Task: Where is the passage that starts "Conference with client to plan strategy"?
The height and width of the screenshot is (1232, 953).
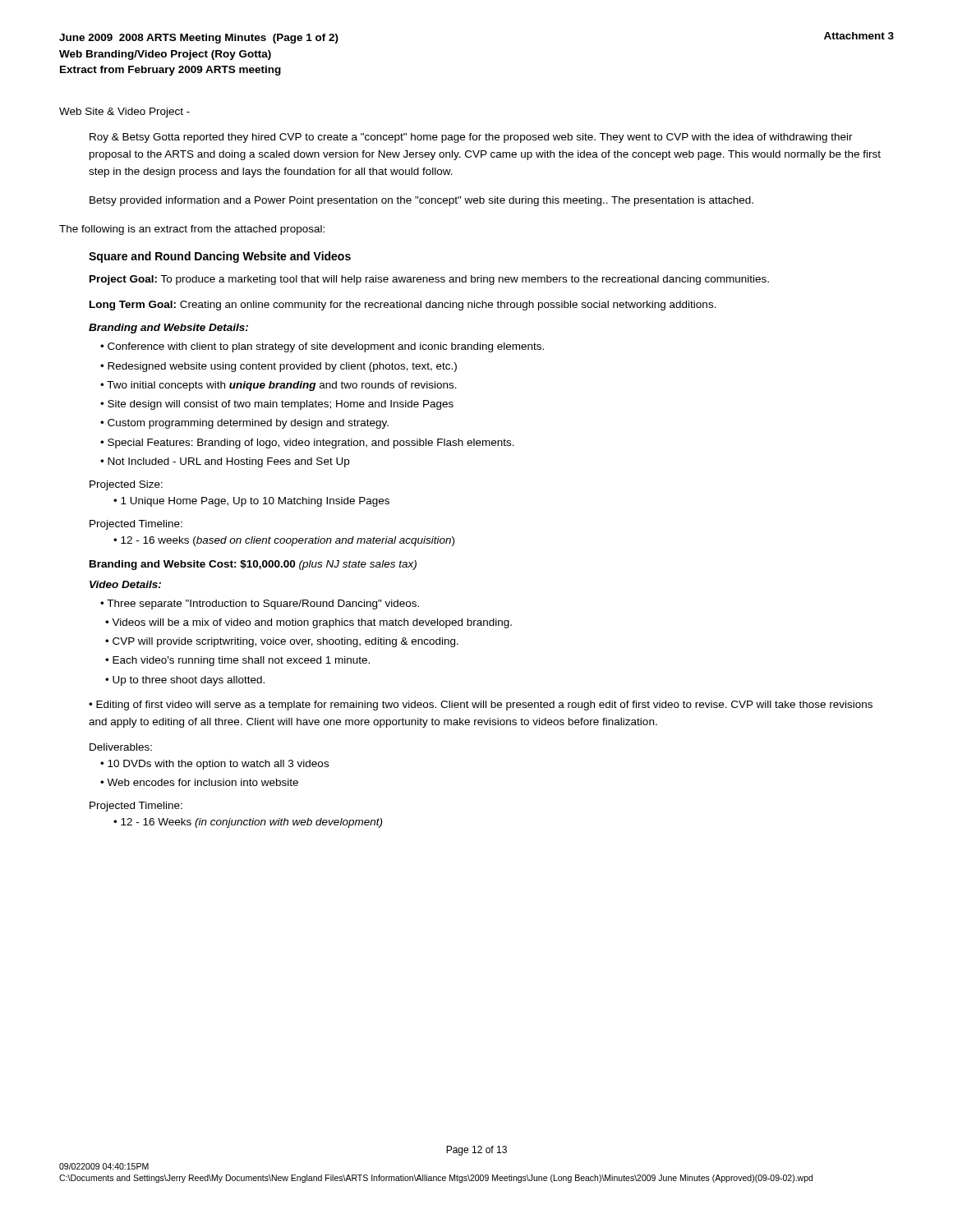Action: pyautogui.click(x=326, y=347)
